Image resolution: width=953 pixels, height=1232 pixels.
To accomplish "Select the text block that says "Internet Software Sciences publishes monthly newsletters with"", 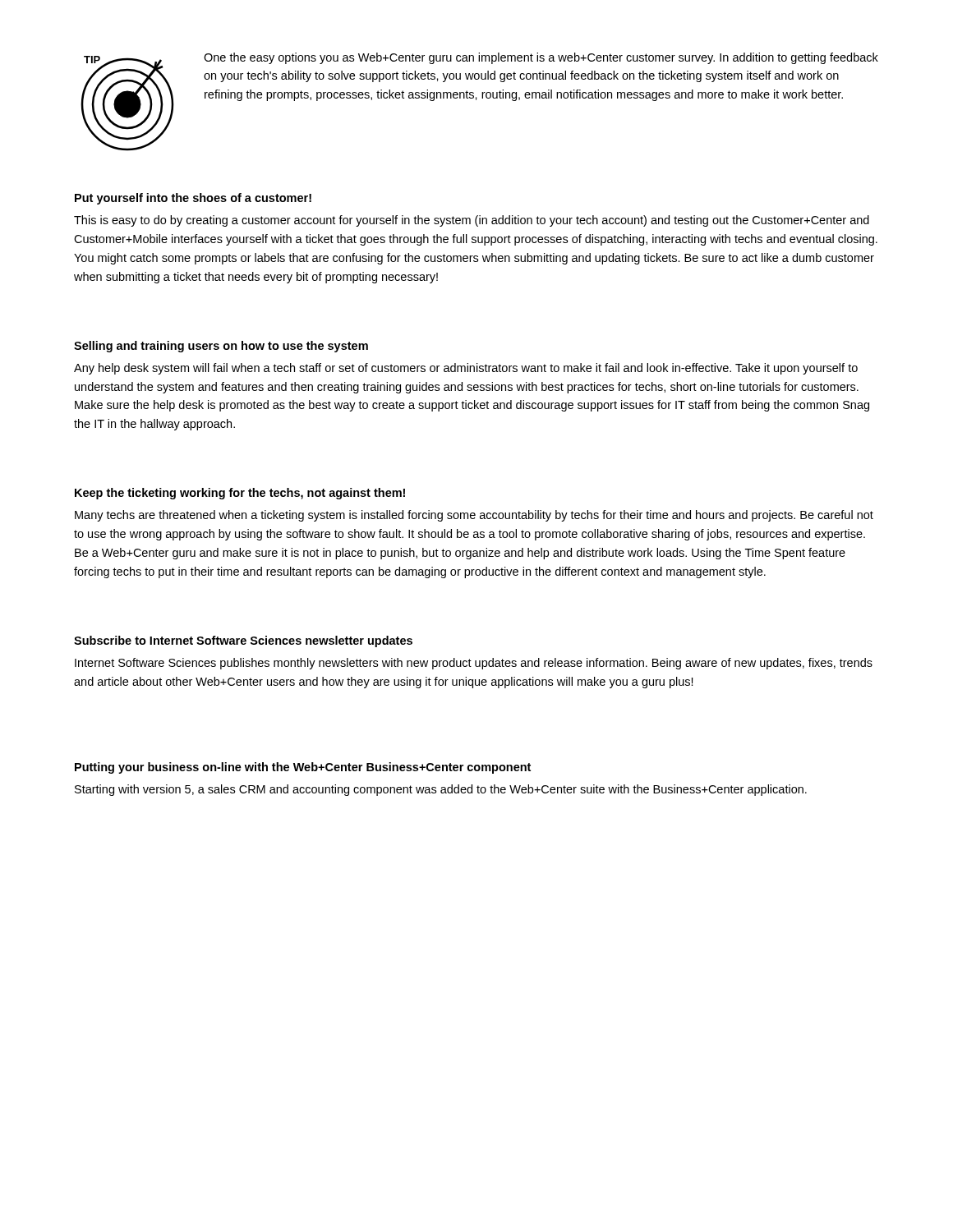I will tap(473, 672).
